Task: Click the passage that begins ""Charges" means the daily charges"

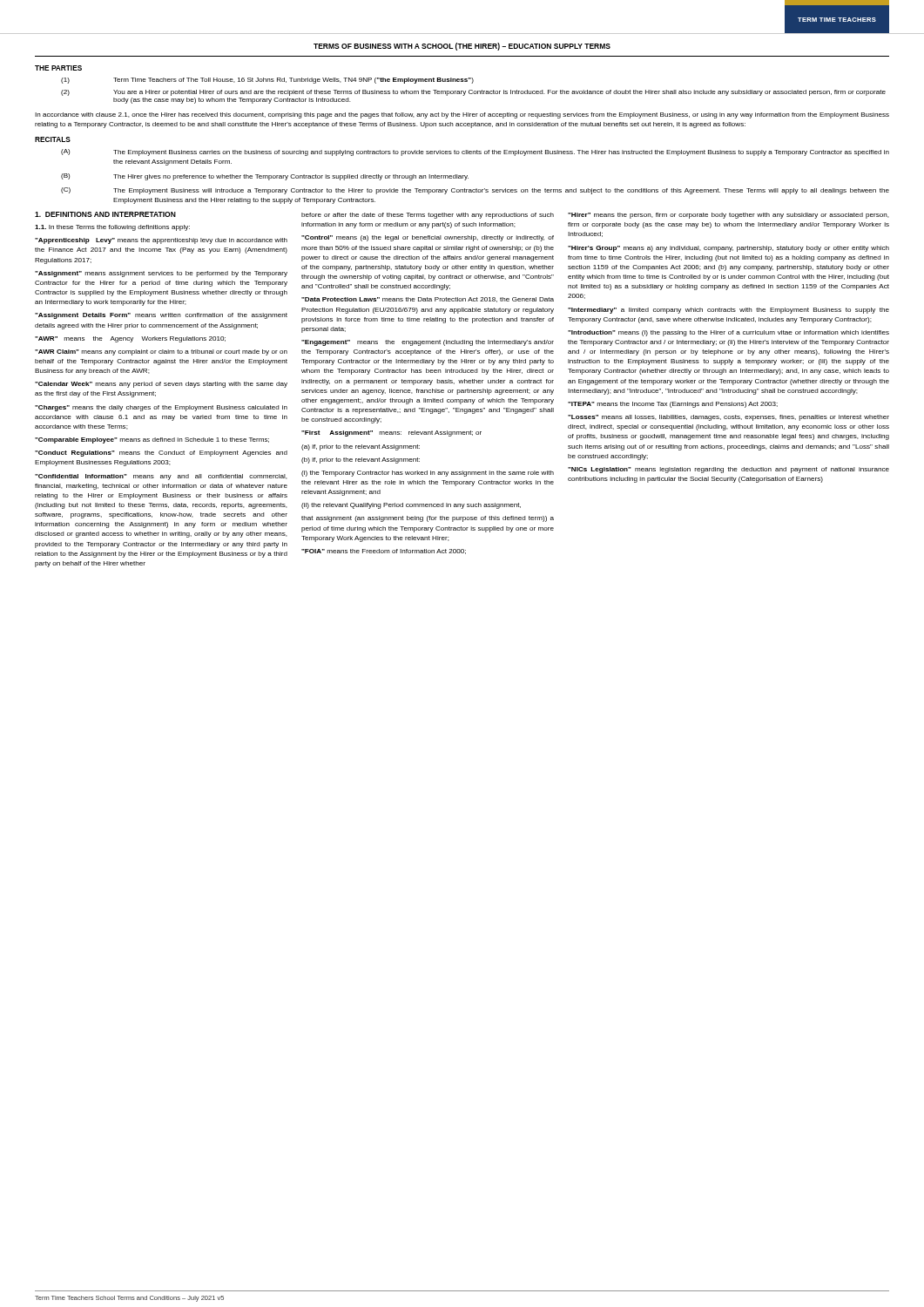Action: [161, 417]
